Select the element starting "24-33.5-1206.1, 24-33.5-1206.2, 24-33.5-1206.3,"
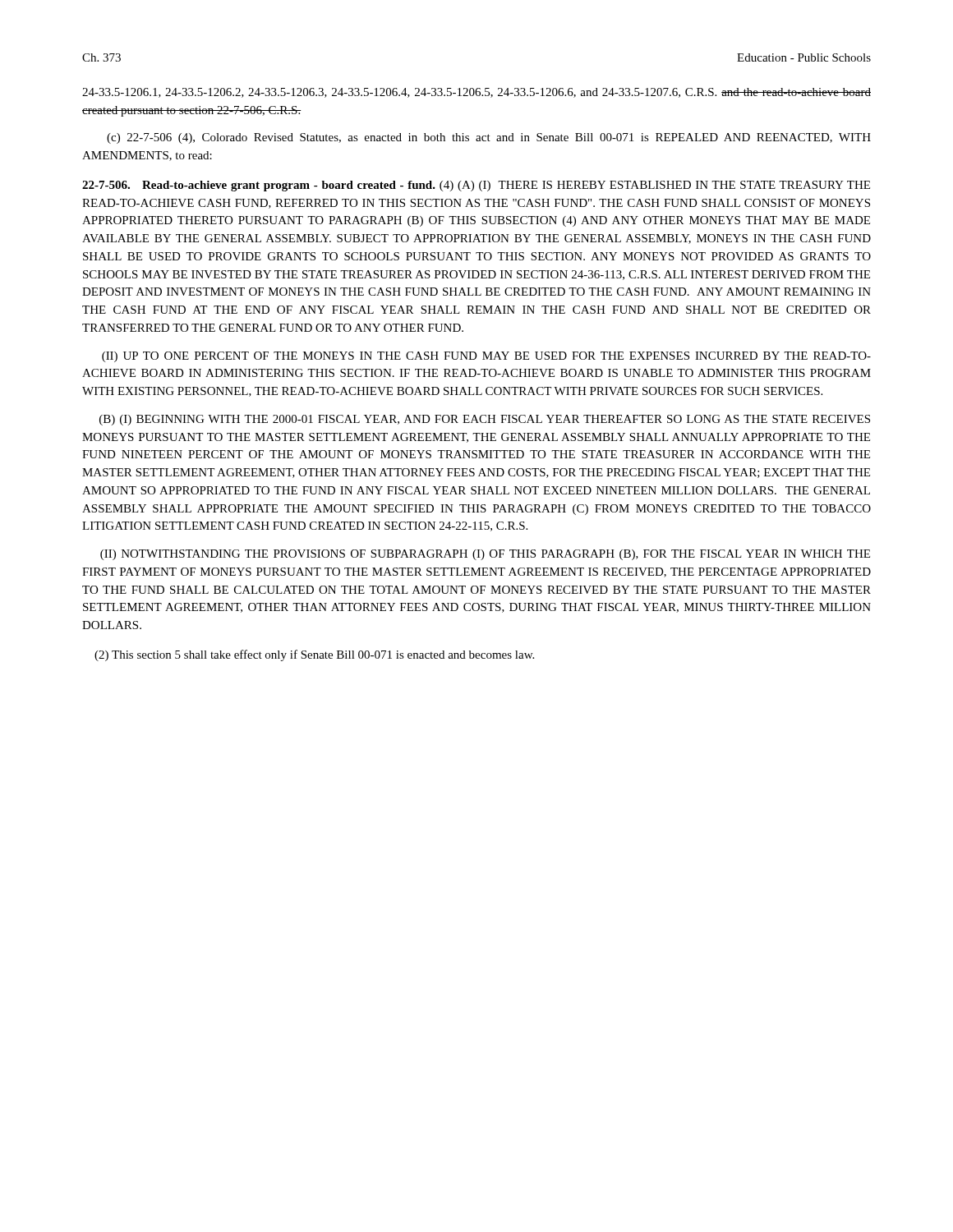The height and width of the screenshot is (1232, 953). [x=476, y=101]
